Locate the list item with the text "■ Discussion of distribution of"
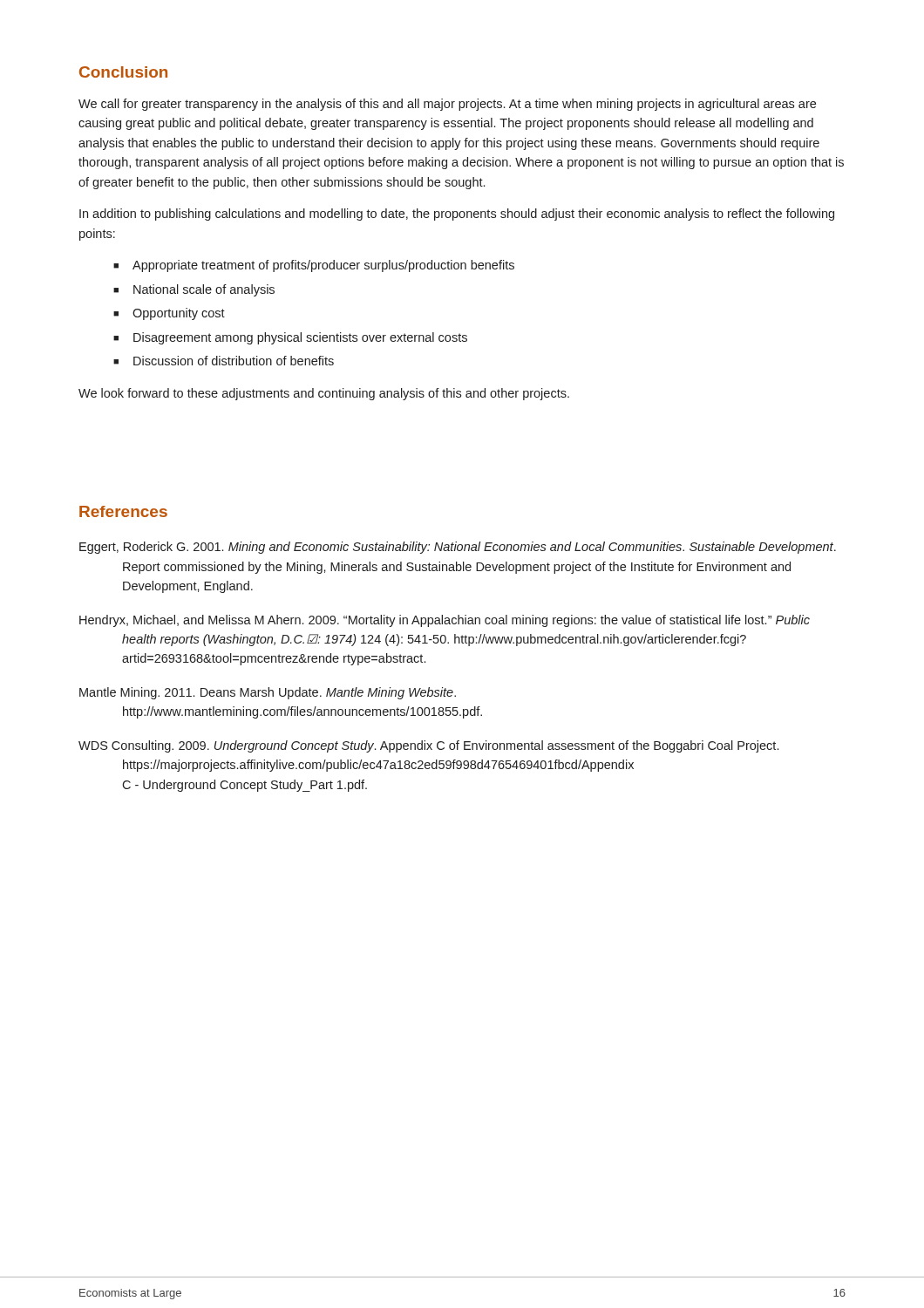Image resolution: width=924 pixels, height=1308 pixels. [x=224, y=361]
